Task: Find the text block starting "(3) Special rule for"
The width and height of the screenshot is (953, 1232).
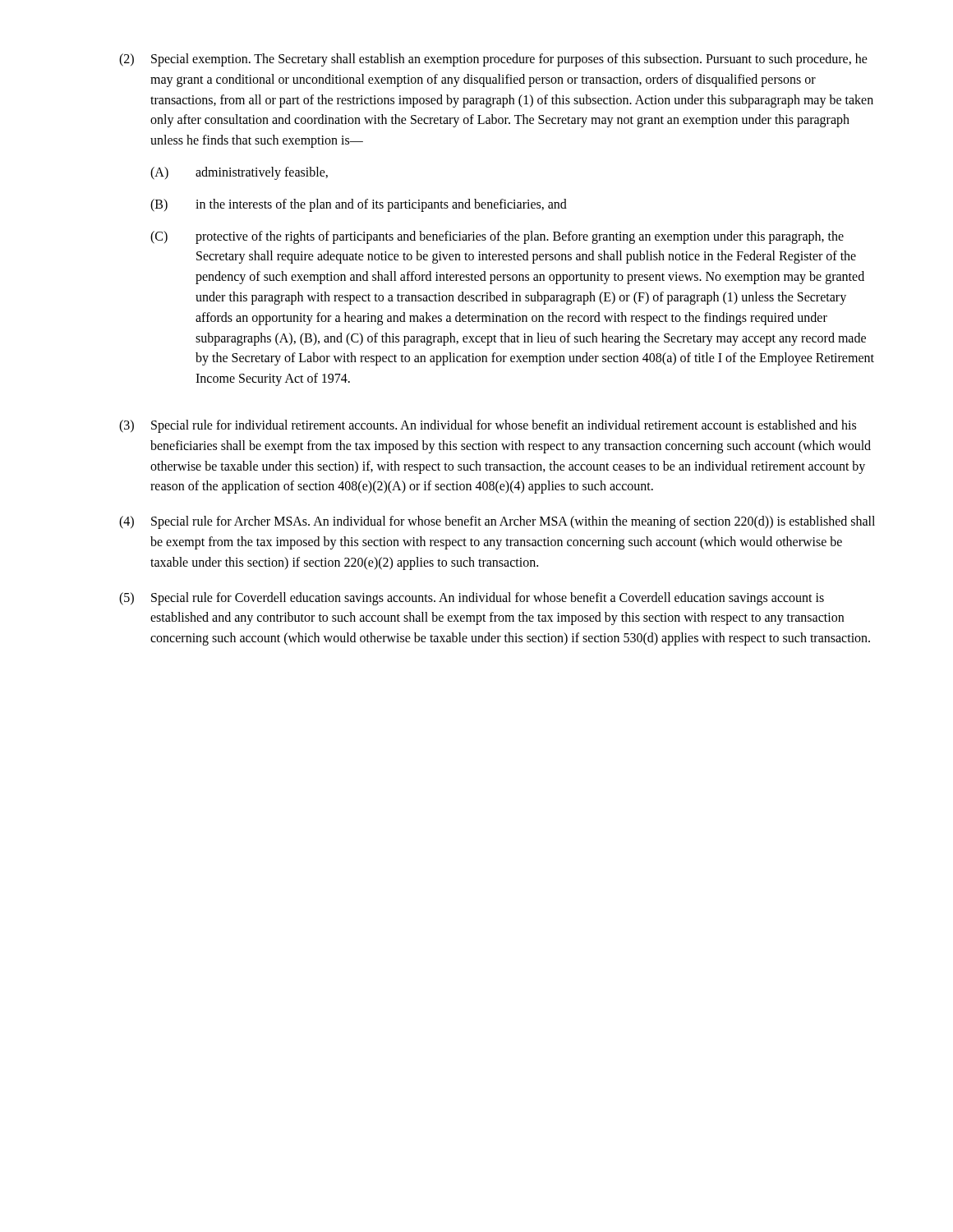Action: click(x=499, y=456)
